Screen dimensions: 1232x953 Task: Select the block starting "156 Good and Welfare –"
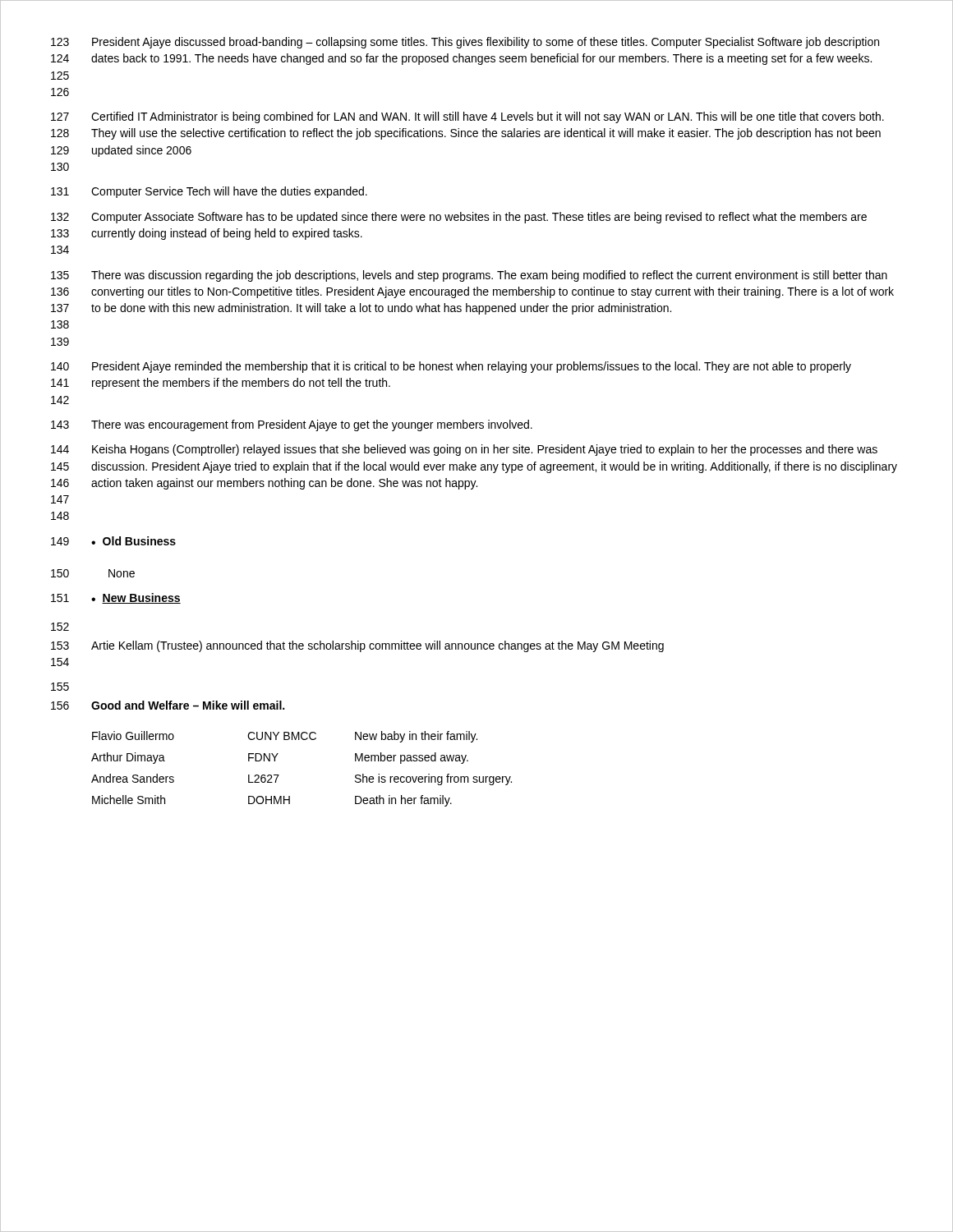[168, 705]
